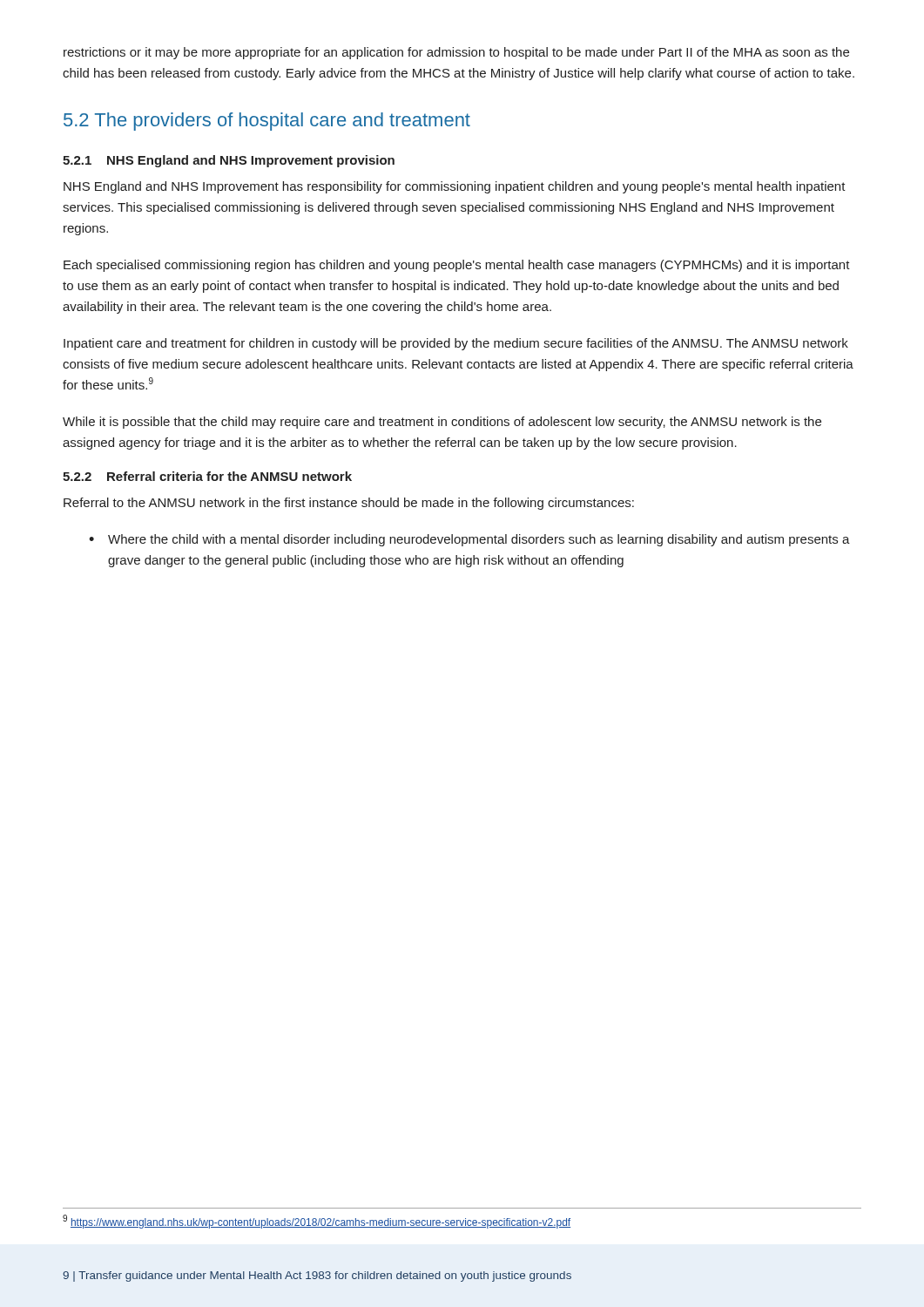Screen dimensions: 1307x924
Task: Click on the text block starting "restrictions or it may be more appropriate"
Action: pyautogui.click(x=459, y=62)
